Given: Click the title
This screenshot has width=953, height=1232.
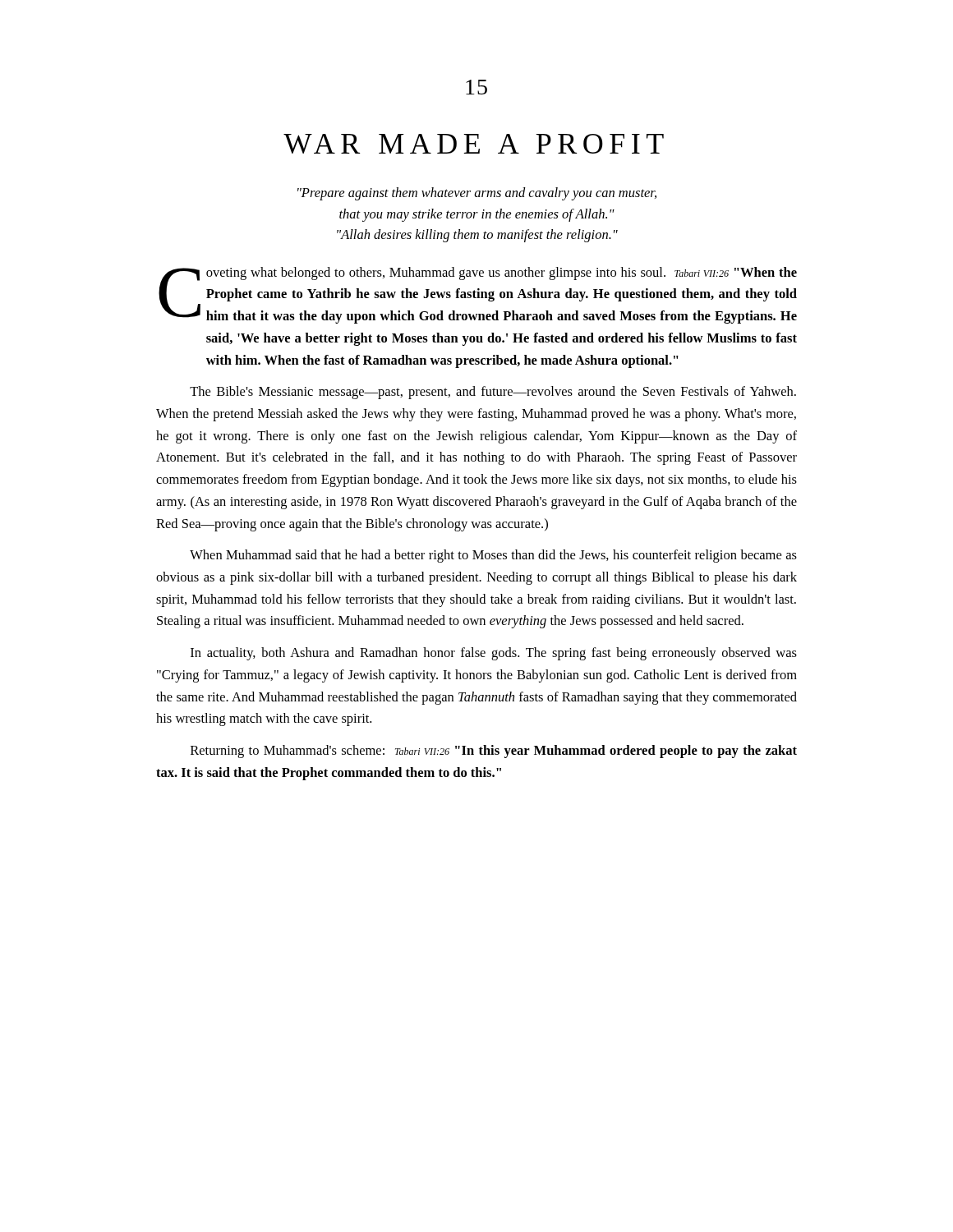Looking at the screenshot, I should pyautogui.click(x=476, y=144).
